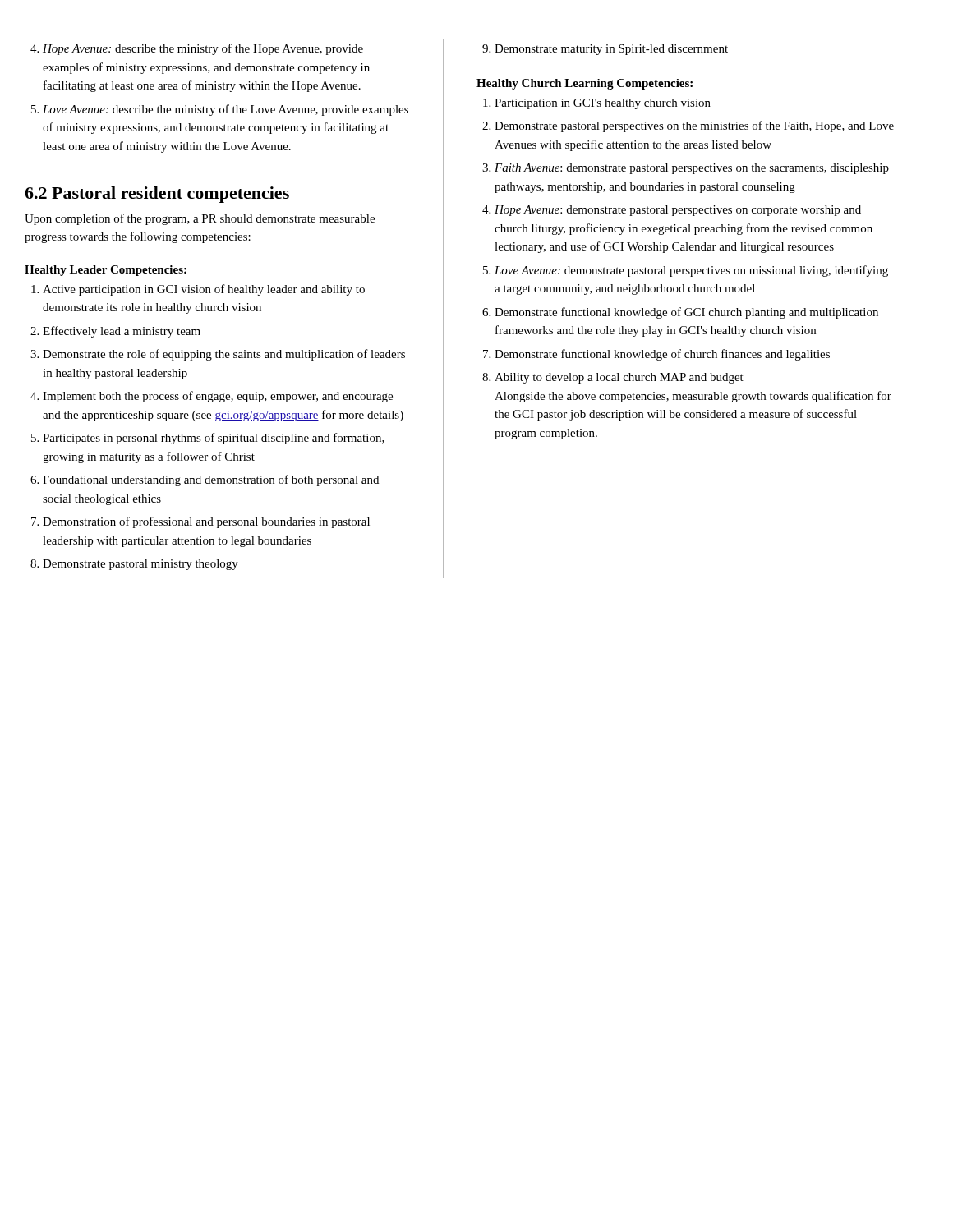Find the block on this page that starts "Faith Avenue: demonstrate pastoral perspectives on the"

point(695,177)
